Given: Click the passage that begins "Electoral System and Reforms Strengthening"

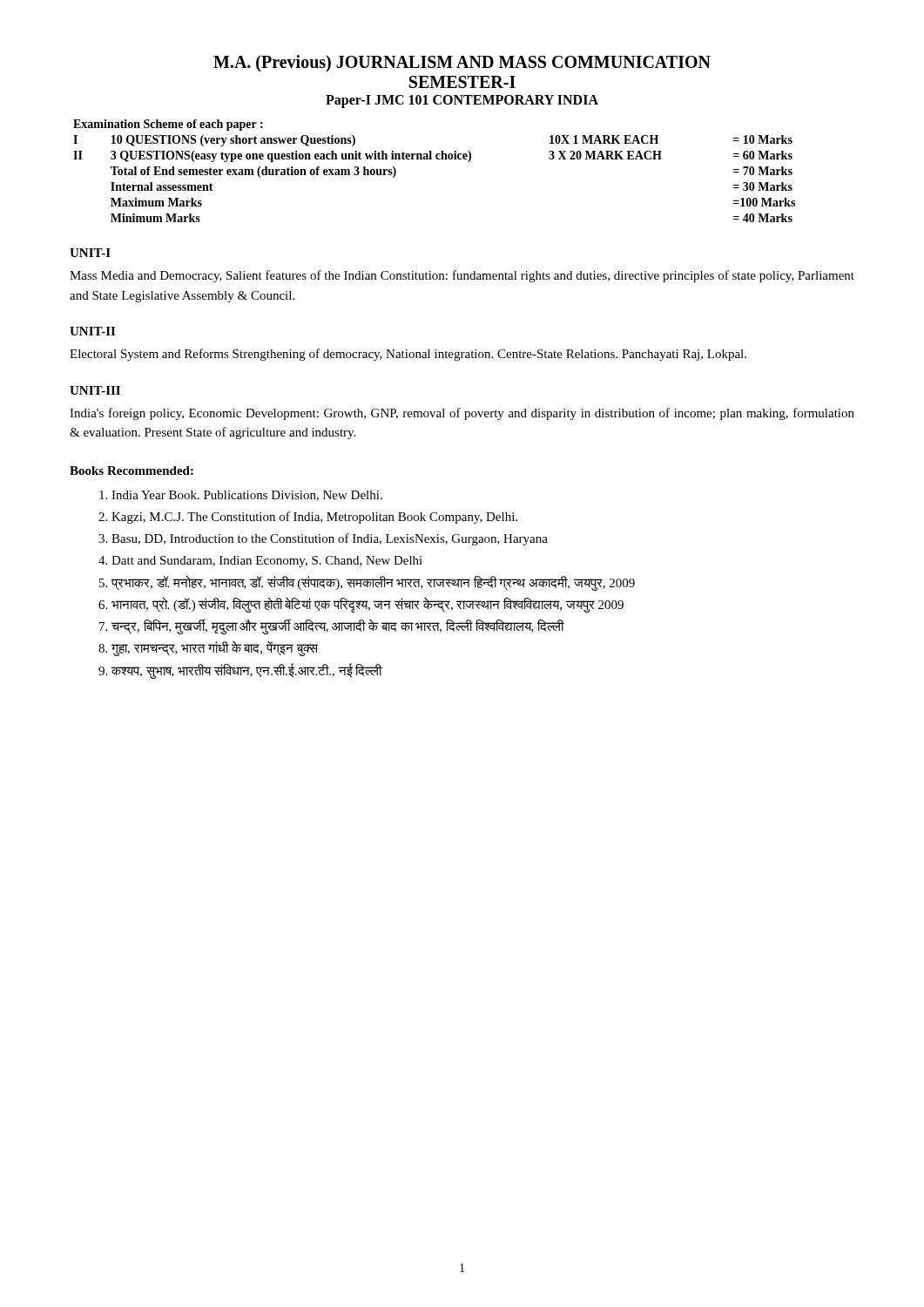Looking at the screenshot, I should (408, 354).
